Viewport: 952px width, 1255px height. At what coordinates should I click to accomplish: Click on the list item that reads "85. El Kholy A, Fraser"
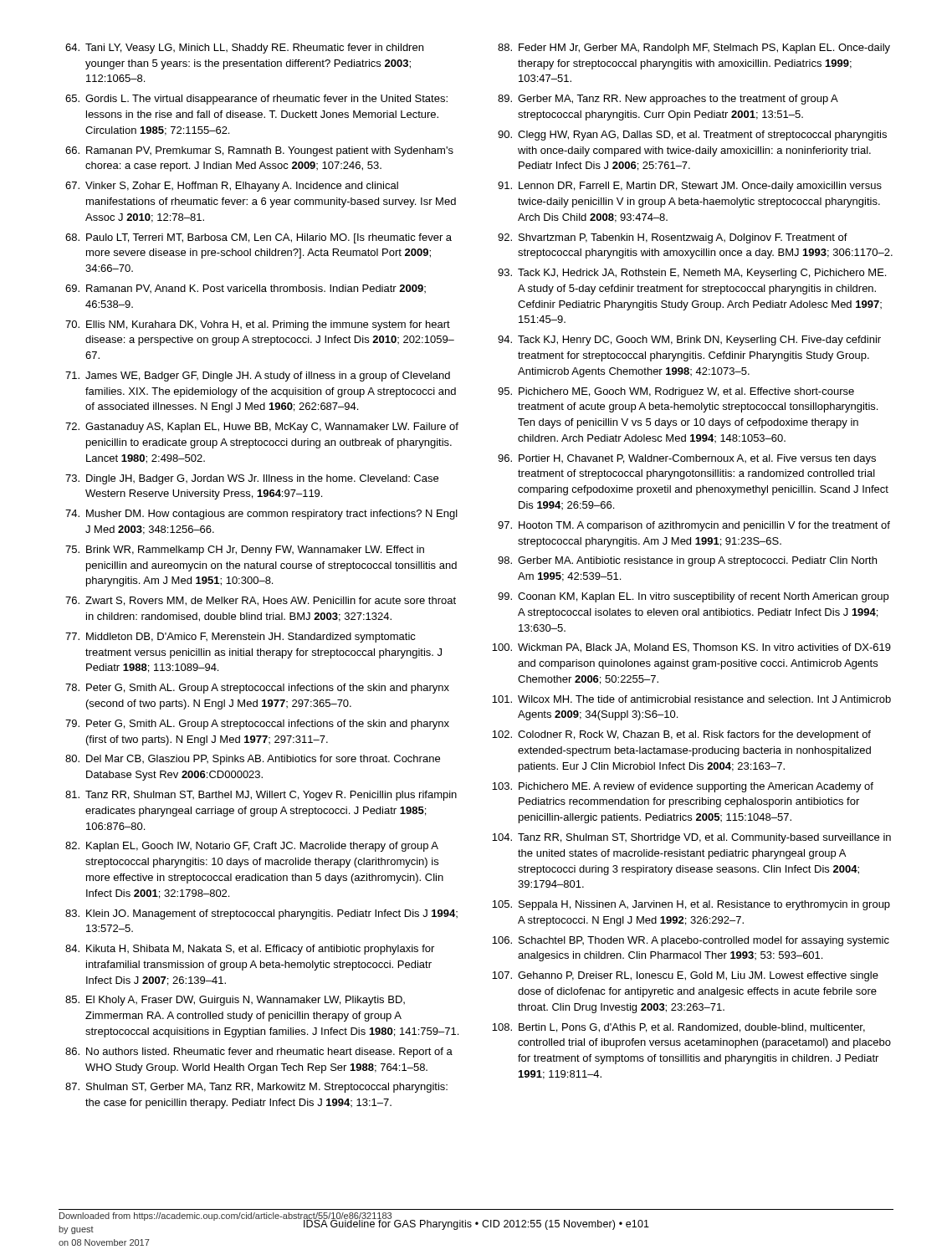[x=260, y=1016]
